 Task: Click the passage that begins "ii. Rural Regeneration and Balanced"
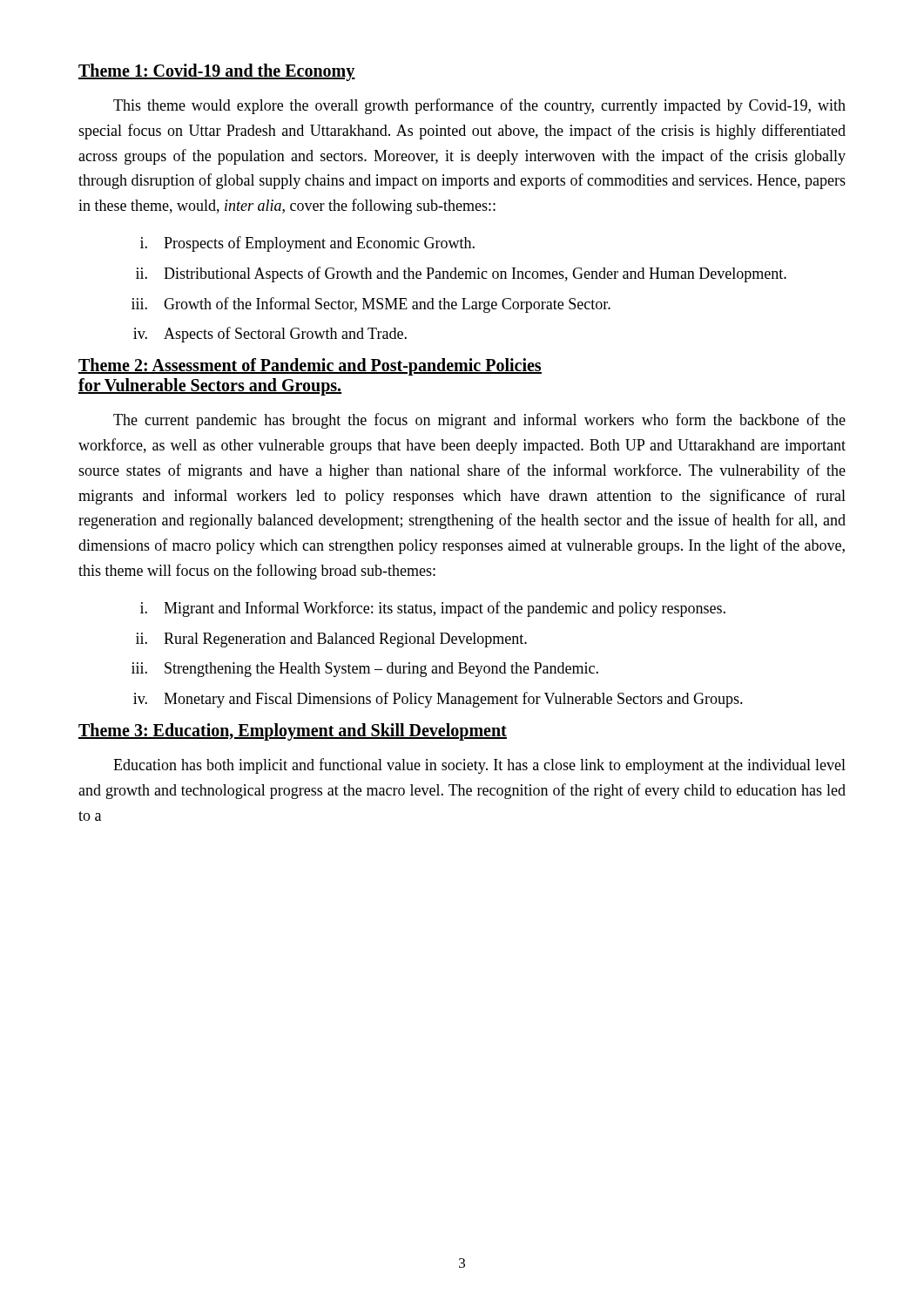(462, 639)
